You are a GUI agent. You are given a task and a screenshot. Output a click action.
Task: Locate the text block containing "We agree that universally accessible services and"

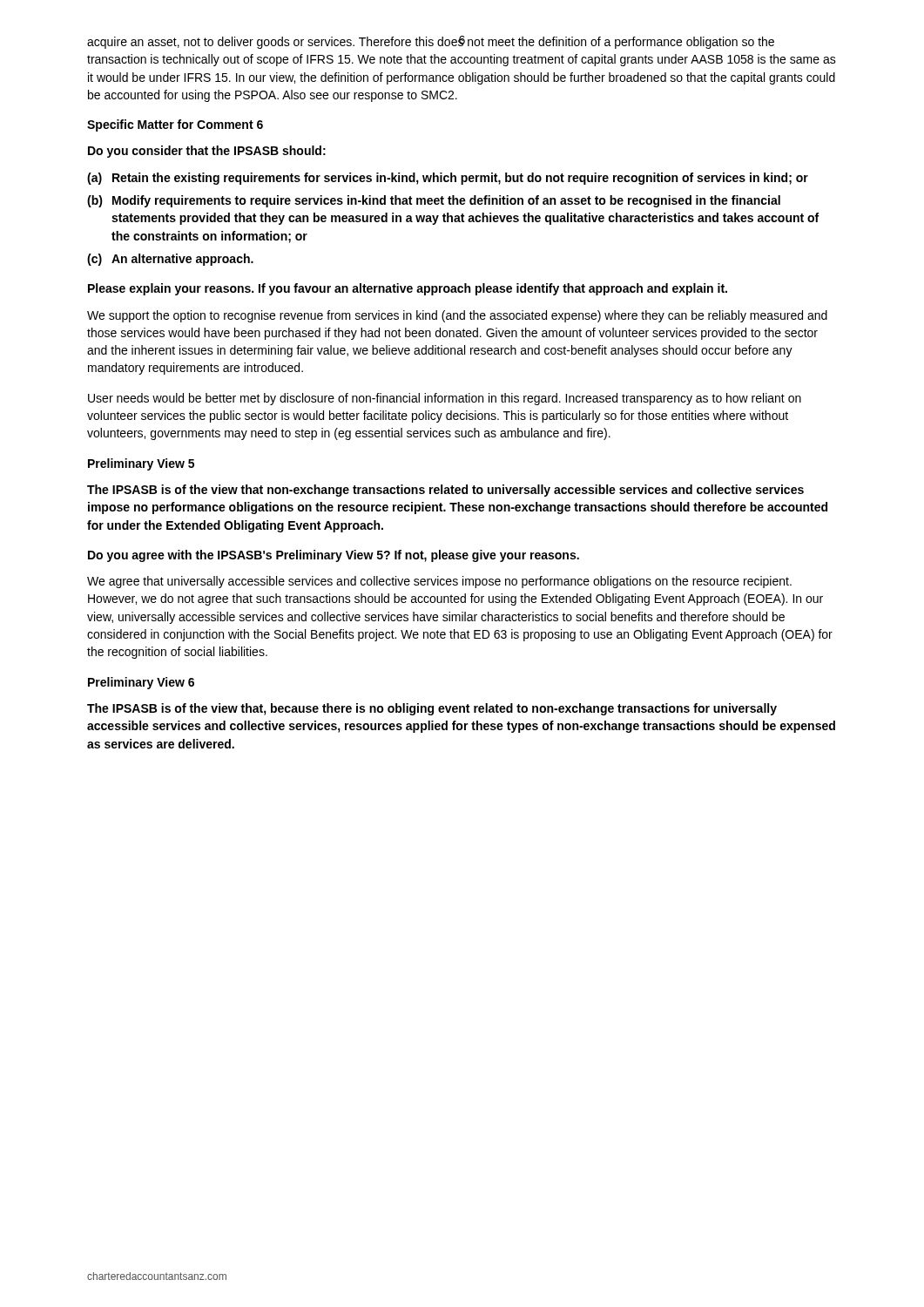(x=460, y=617)
